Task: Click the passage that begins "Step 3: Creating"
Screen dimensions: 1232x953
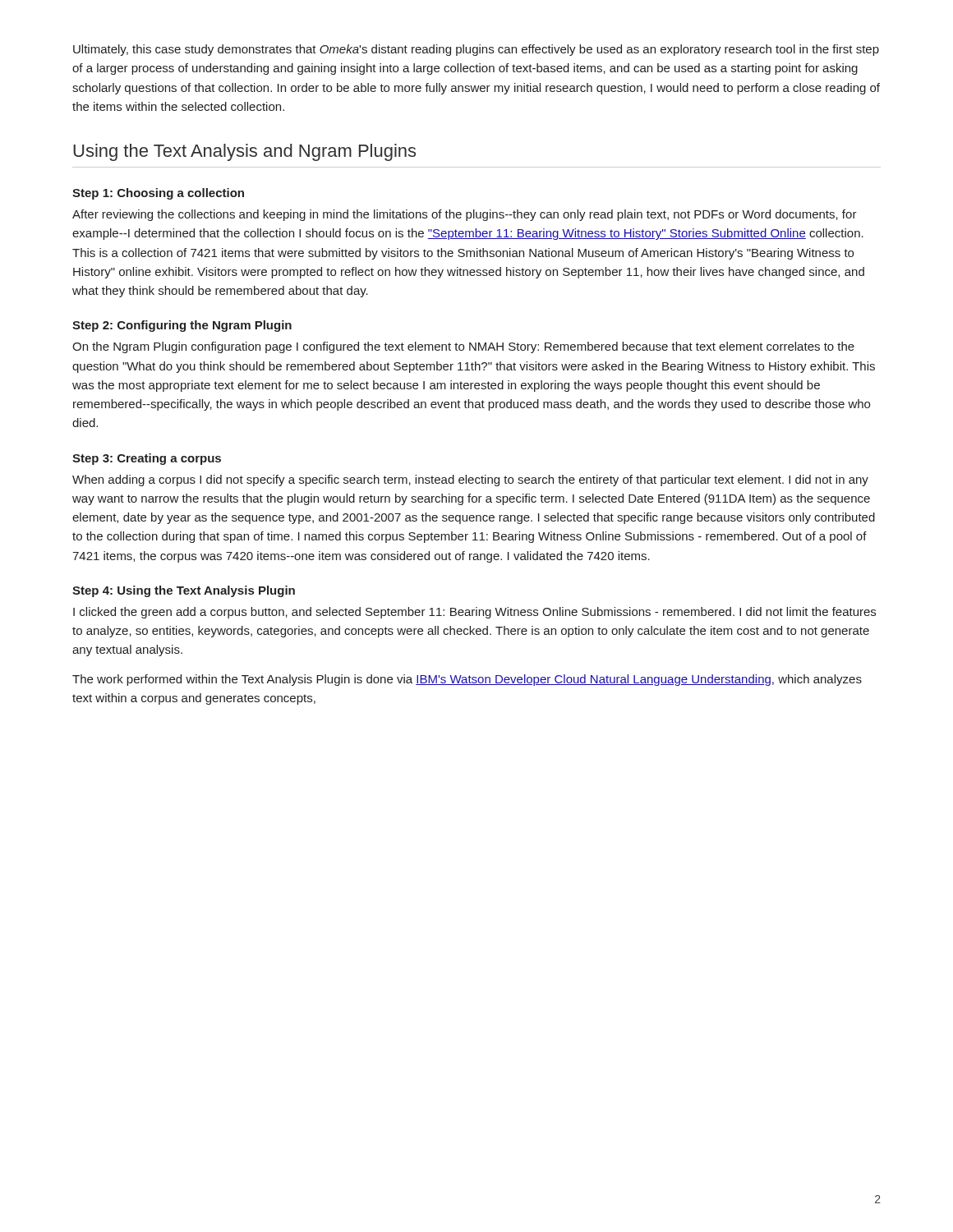Action: click(147, 459)
